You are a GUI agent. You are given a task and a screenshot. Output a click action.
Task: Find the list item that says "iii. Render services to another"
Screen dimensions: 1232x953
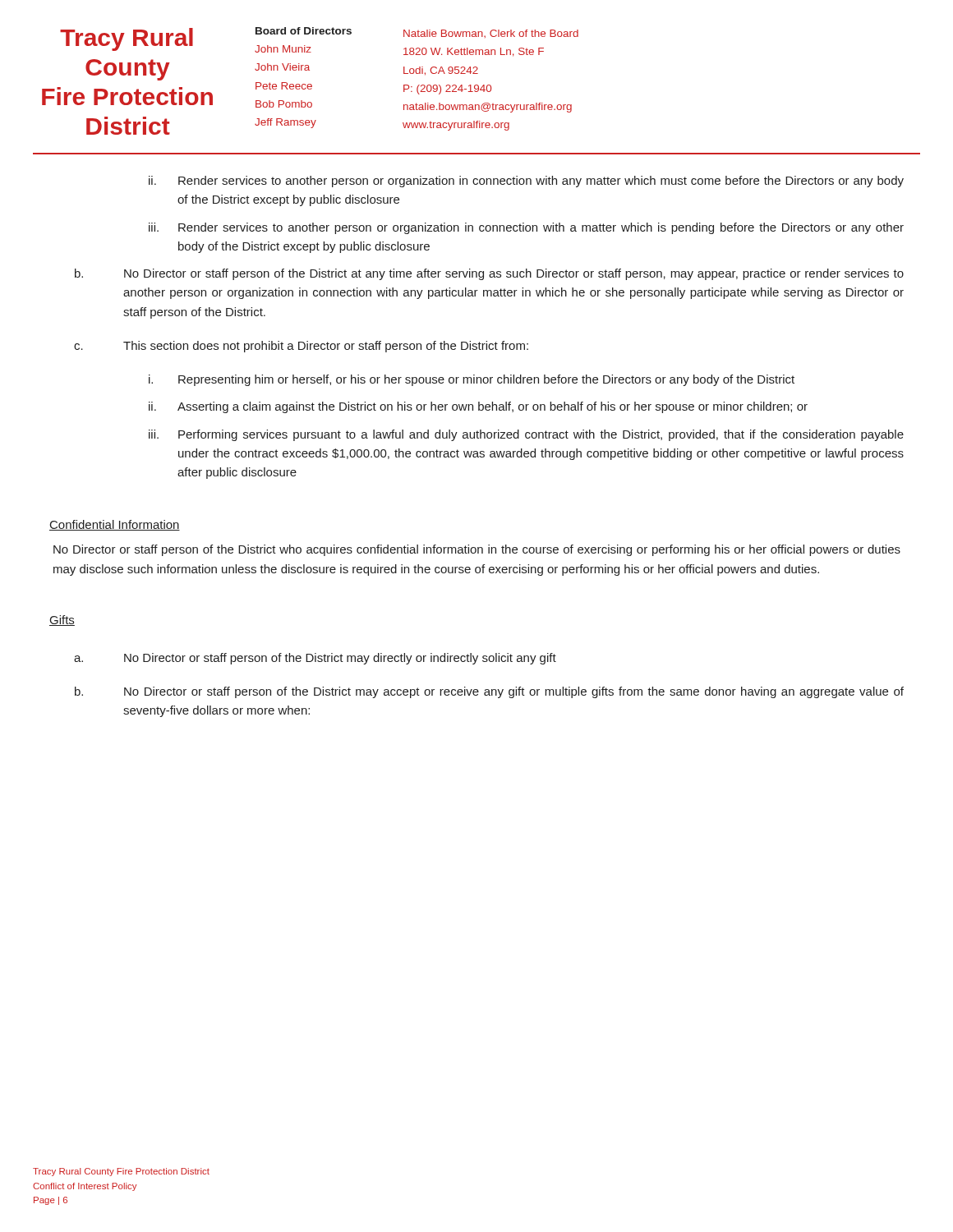tap(526, 236)
